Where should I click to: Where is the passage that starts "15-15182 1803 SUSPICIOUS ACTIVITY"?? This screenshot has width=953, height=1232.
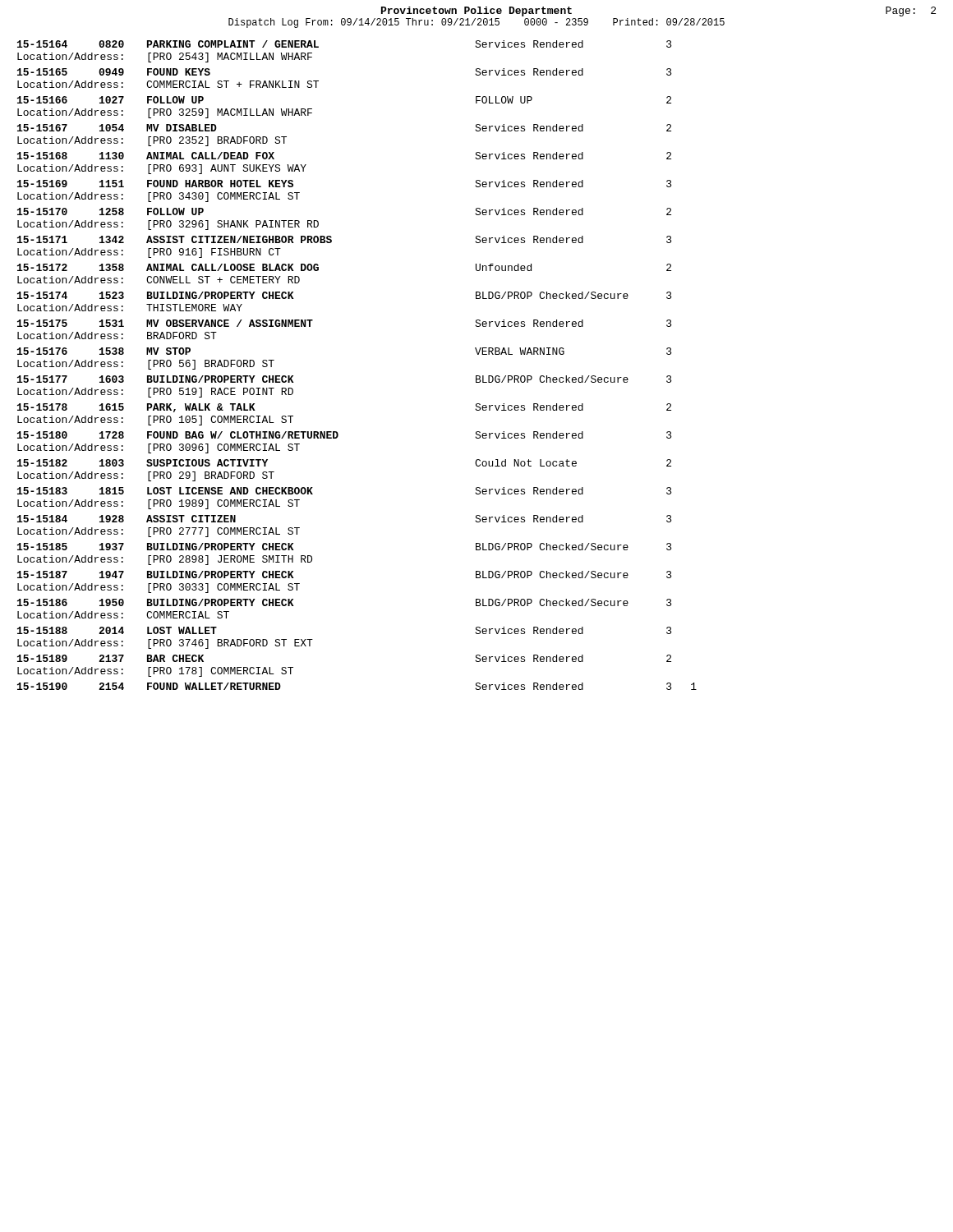pyautogui.click(x=476, y=470)
